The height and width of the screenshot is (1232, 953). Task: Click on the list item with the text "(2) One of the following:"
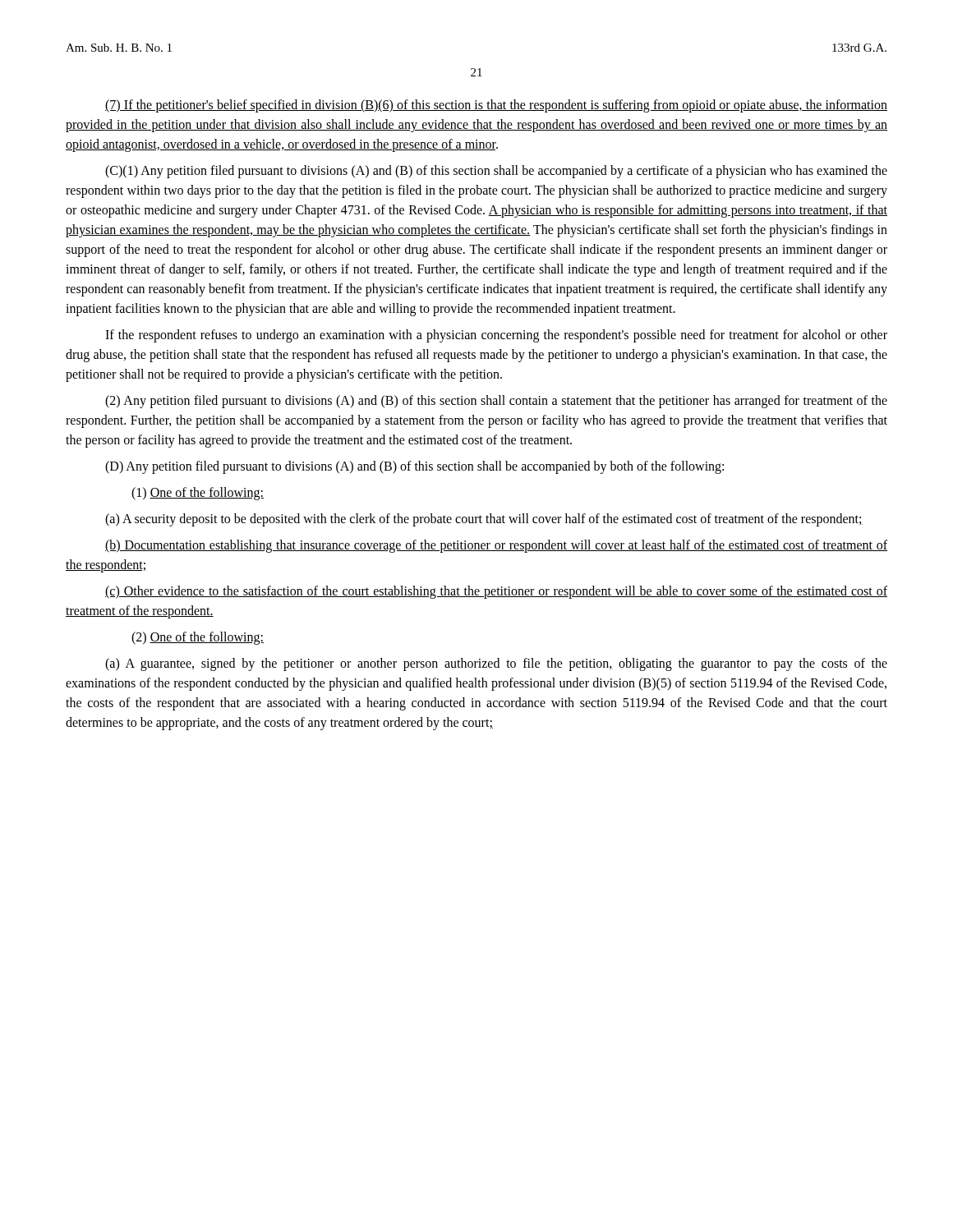198,638
